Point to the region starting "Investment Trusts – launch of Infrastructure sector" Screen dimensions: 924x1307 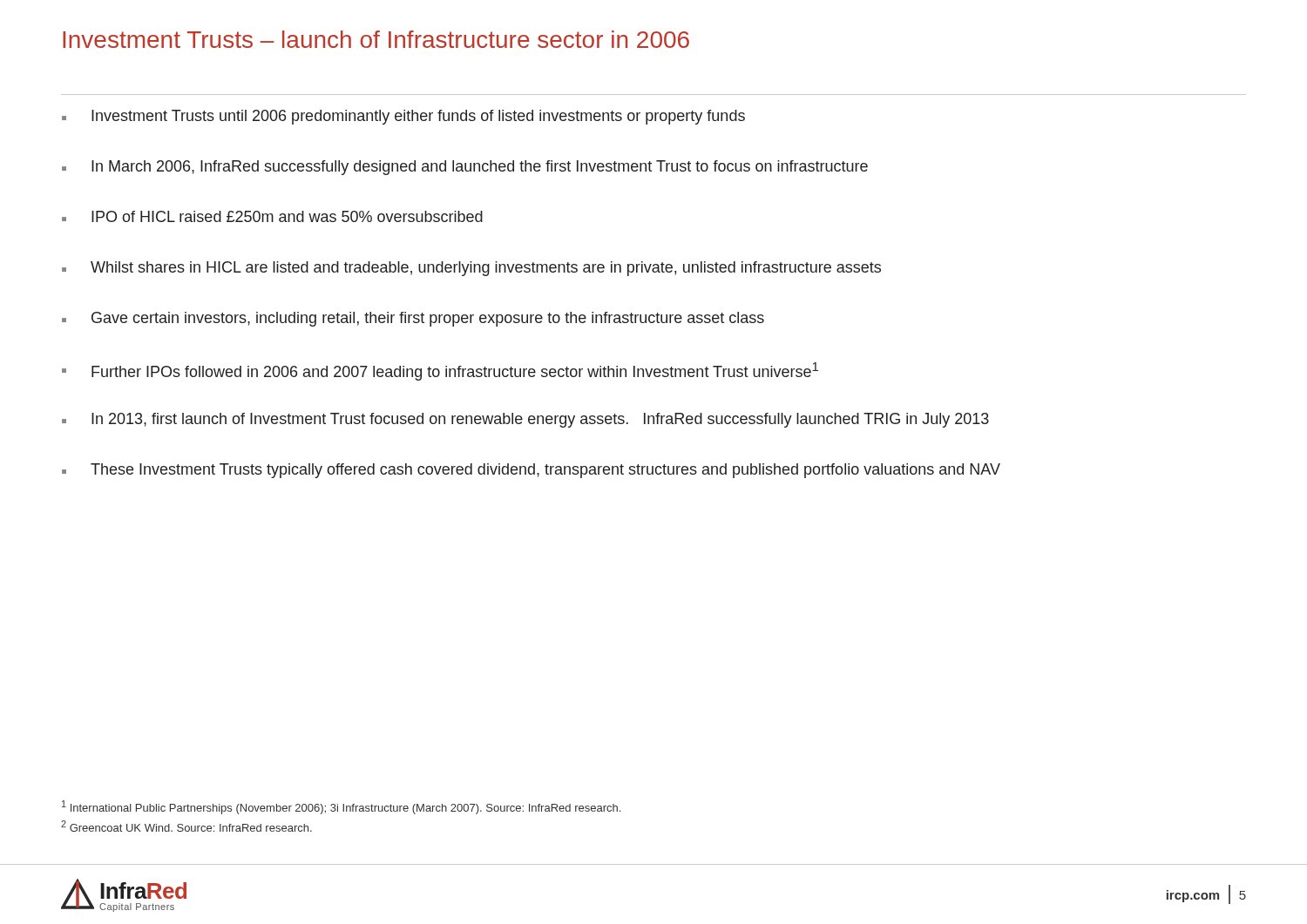[x=376, y=40]
